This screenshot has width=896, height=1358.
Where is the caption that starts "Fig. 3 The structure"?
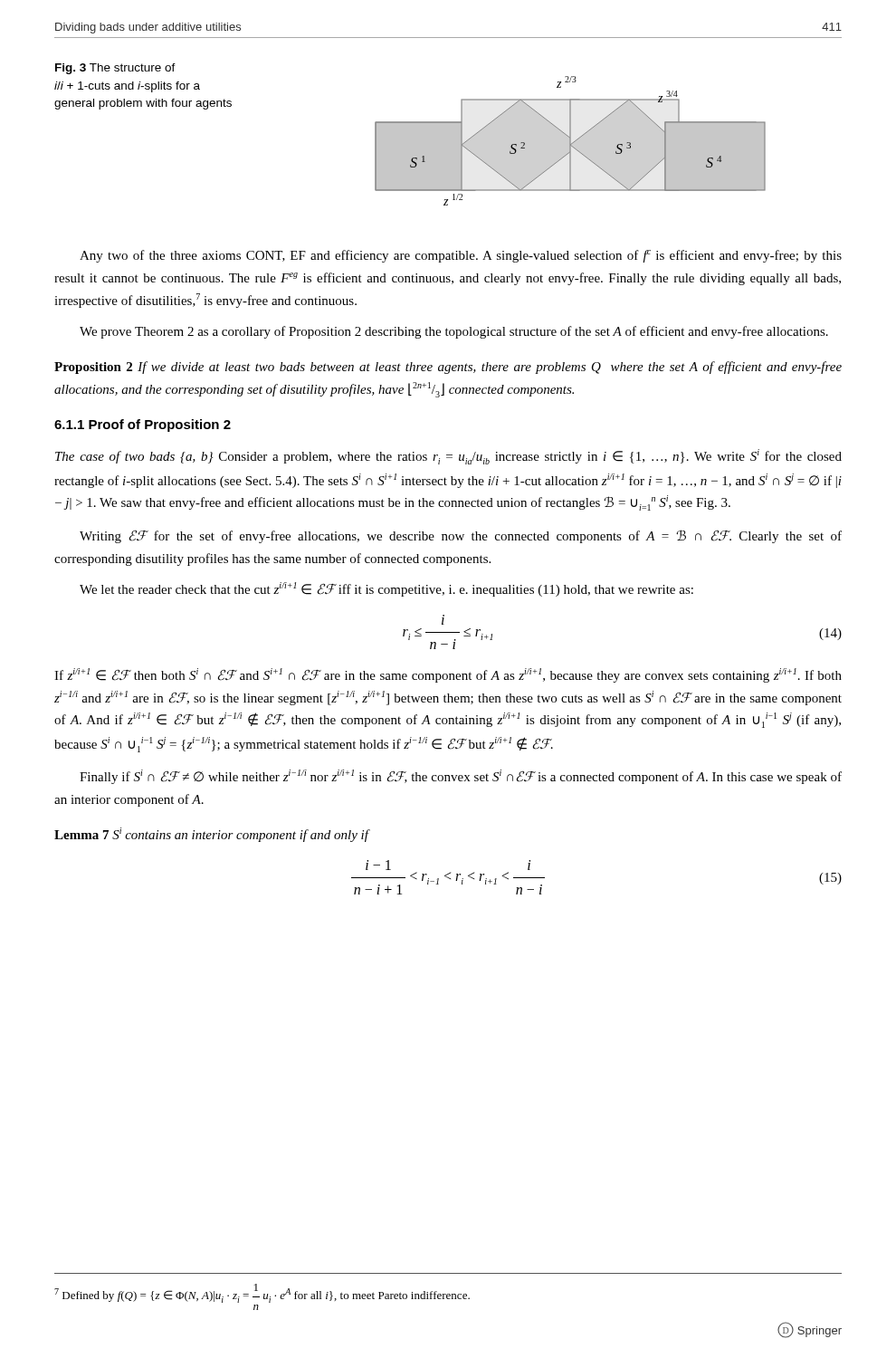(x=143, y=85)
